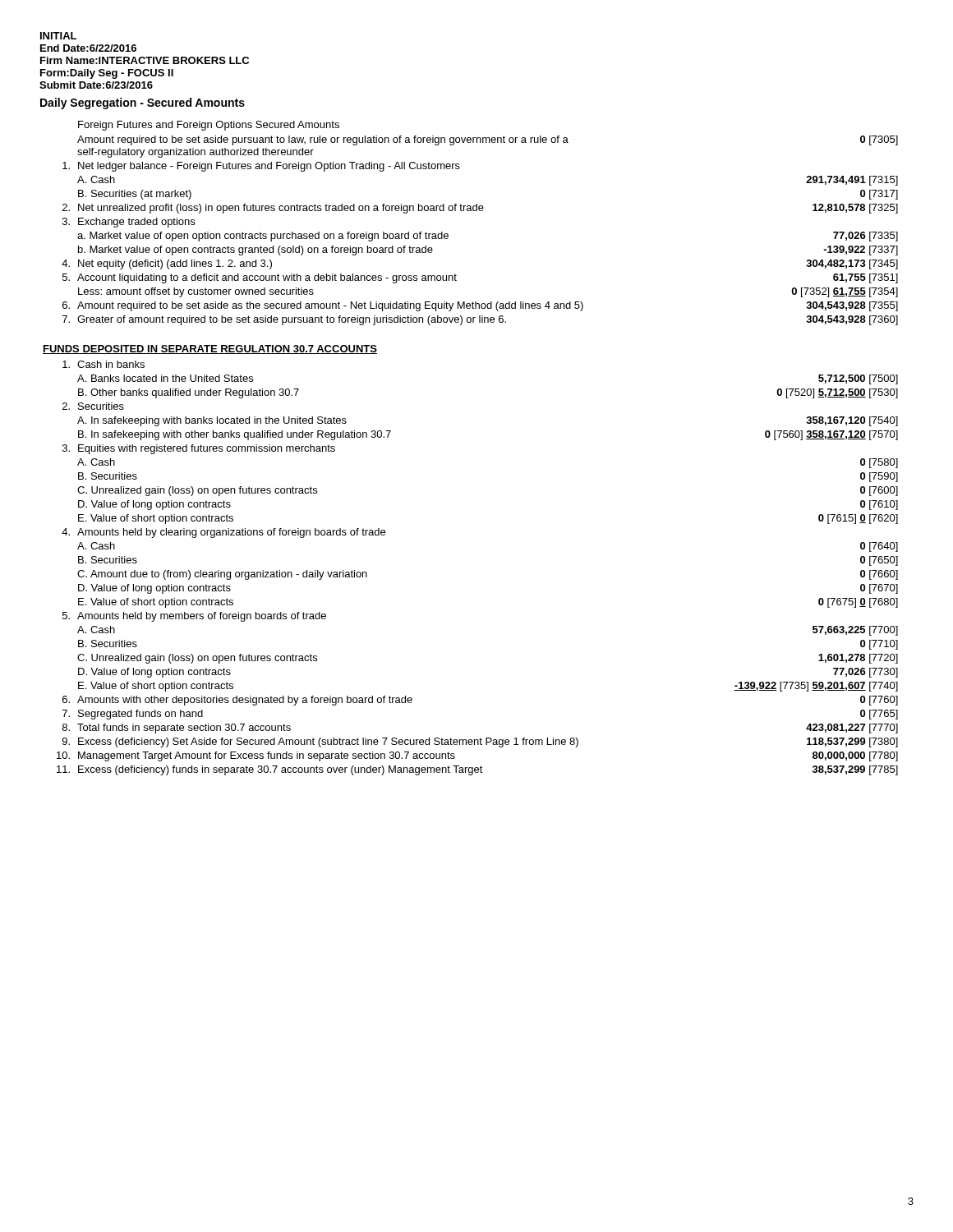Select the text block starting "B. Securities (at market)"
This screenshot has width=953, height=1232.
click(134, 193)
